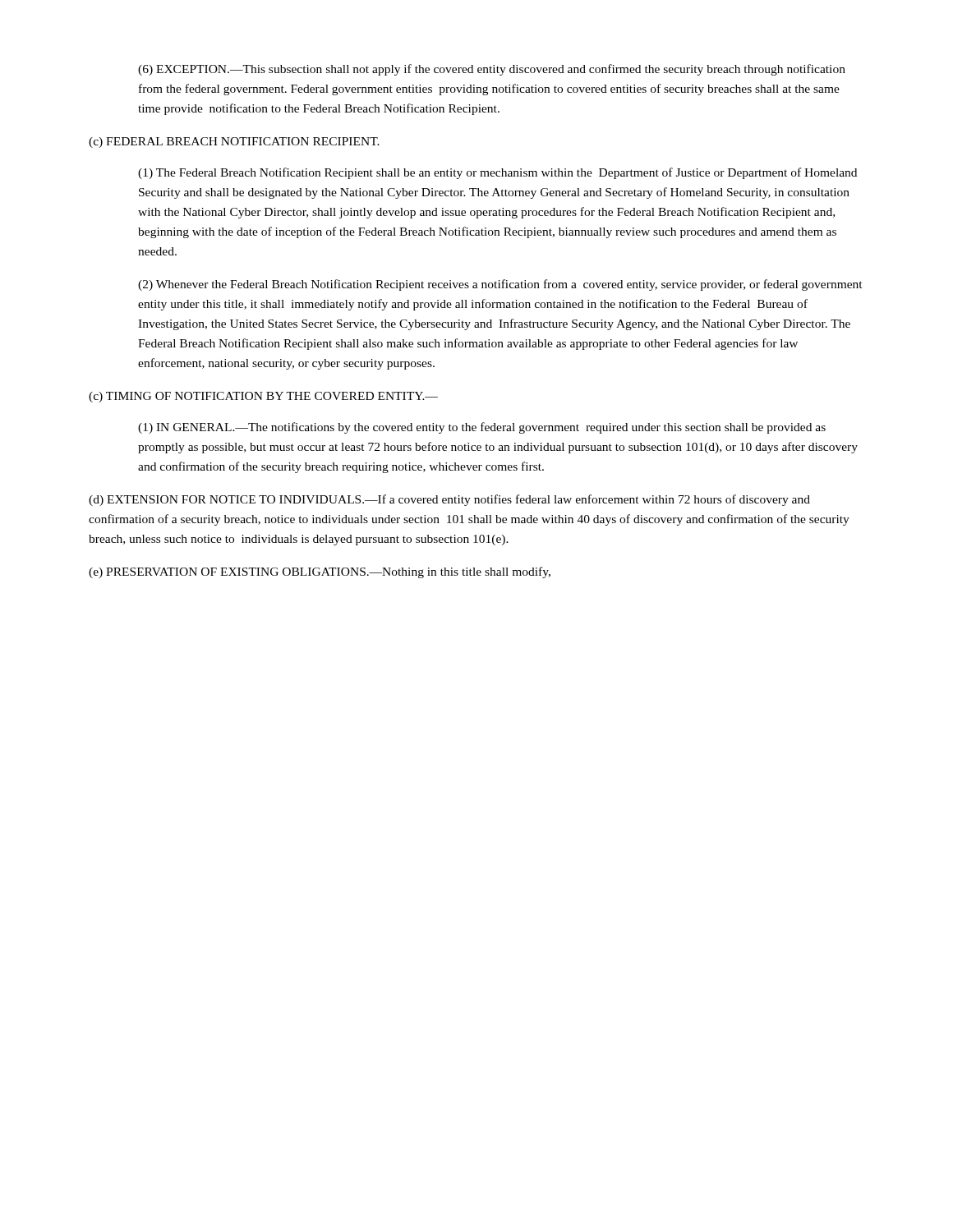Select the text starting "(1) The Federal"

(x=501, y=212)
